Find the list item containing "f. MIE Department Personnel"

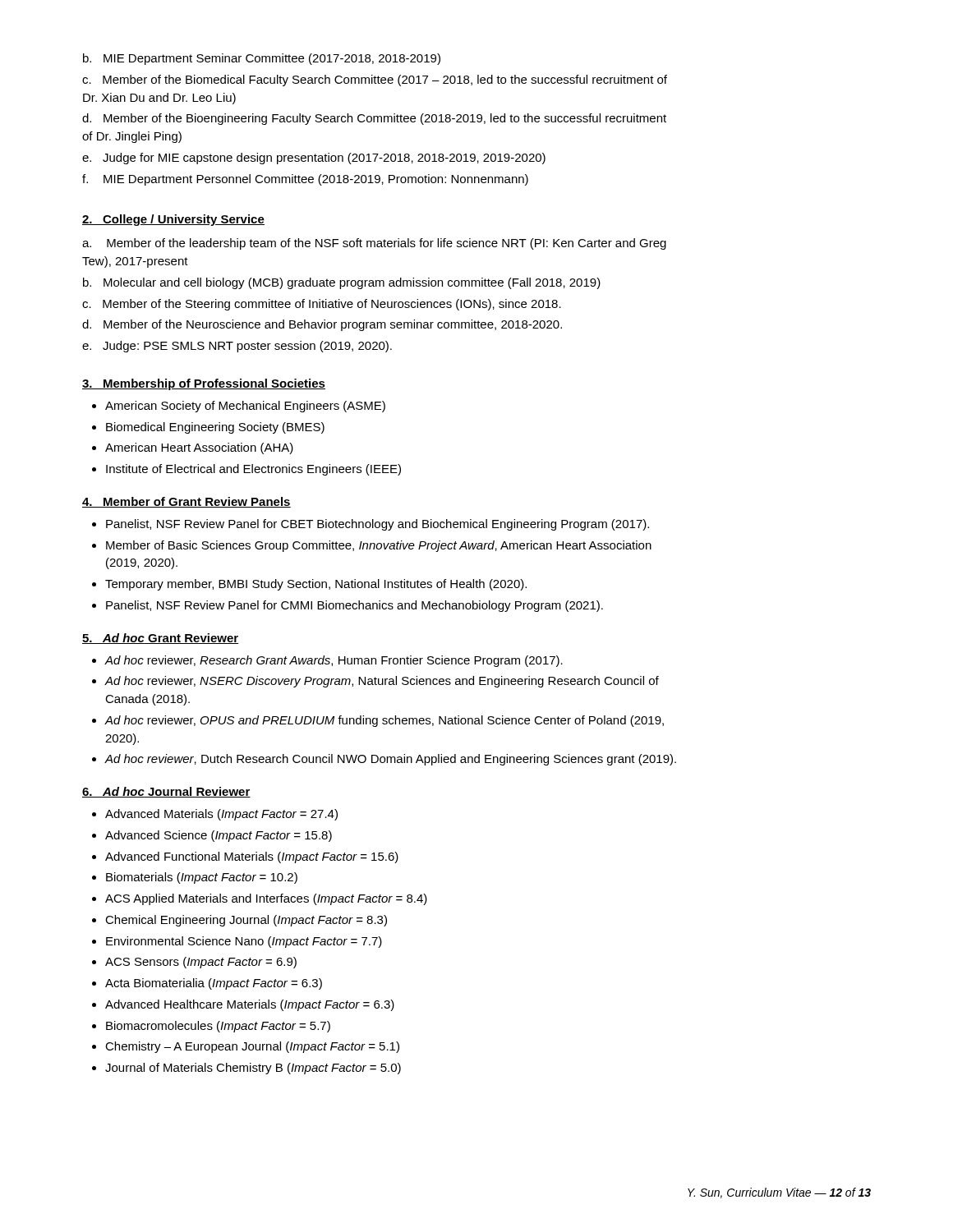tap(305, 178)
